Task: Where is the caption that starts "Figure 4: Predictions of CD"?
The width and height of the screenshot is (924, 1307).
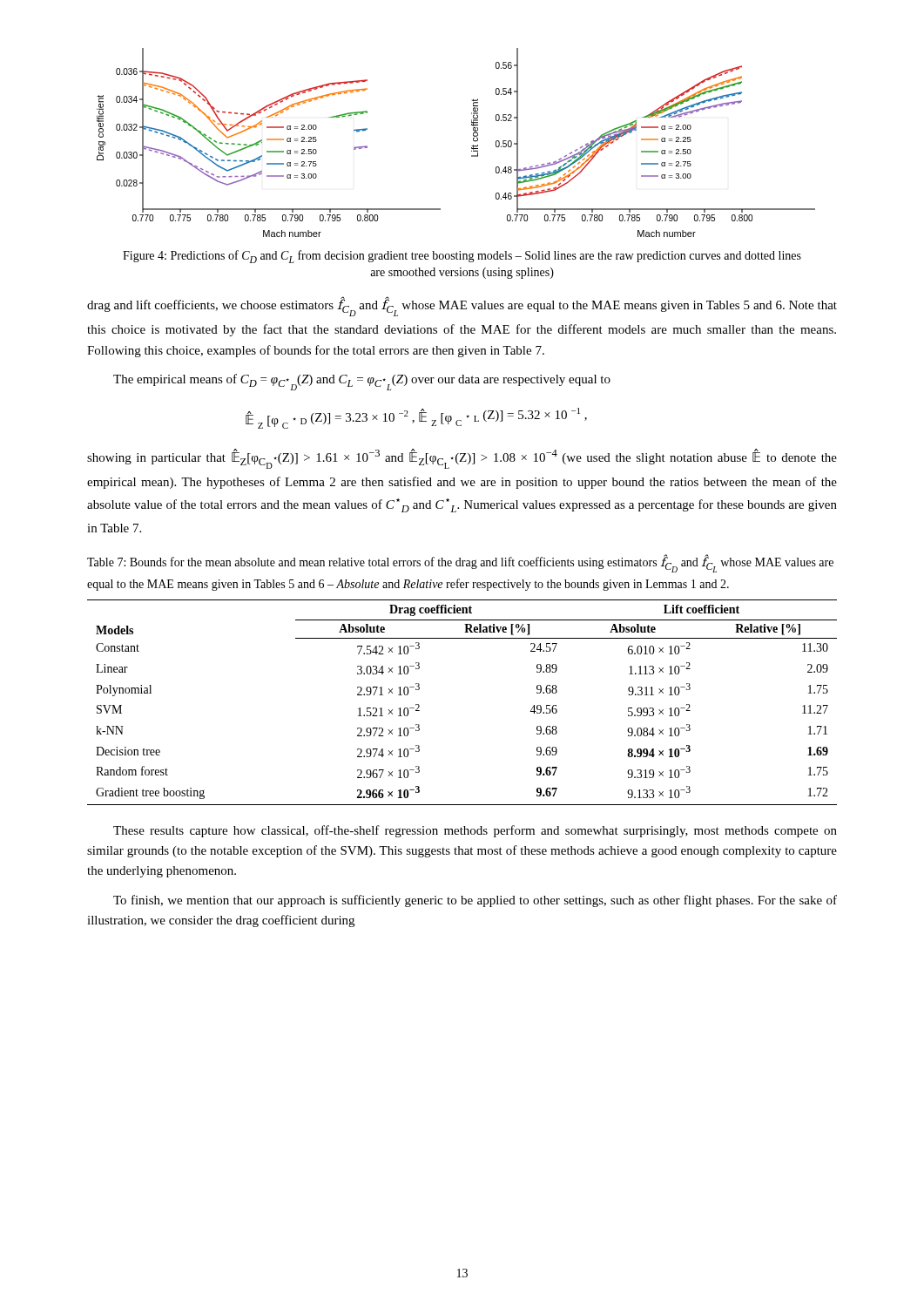Action: click(462, 264)
